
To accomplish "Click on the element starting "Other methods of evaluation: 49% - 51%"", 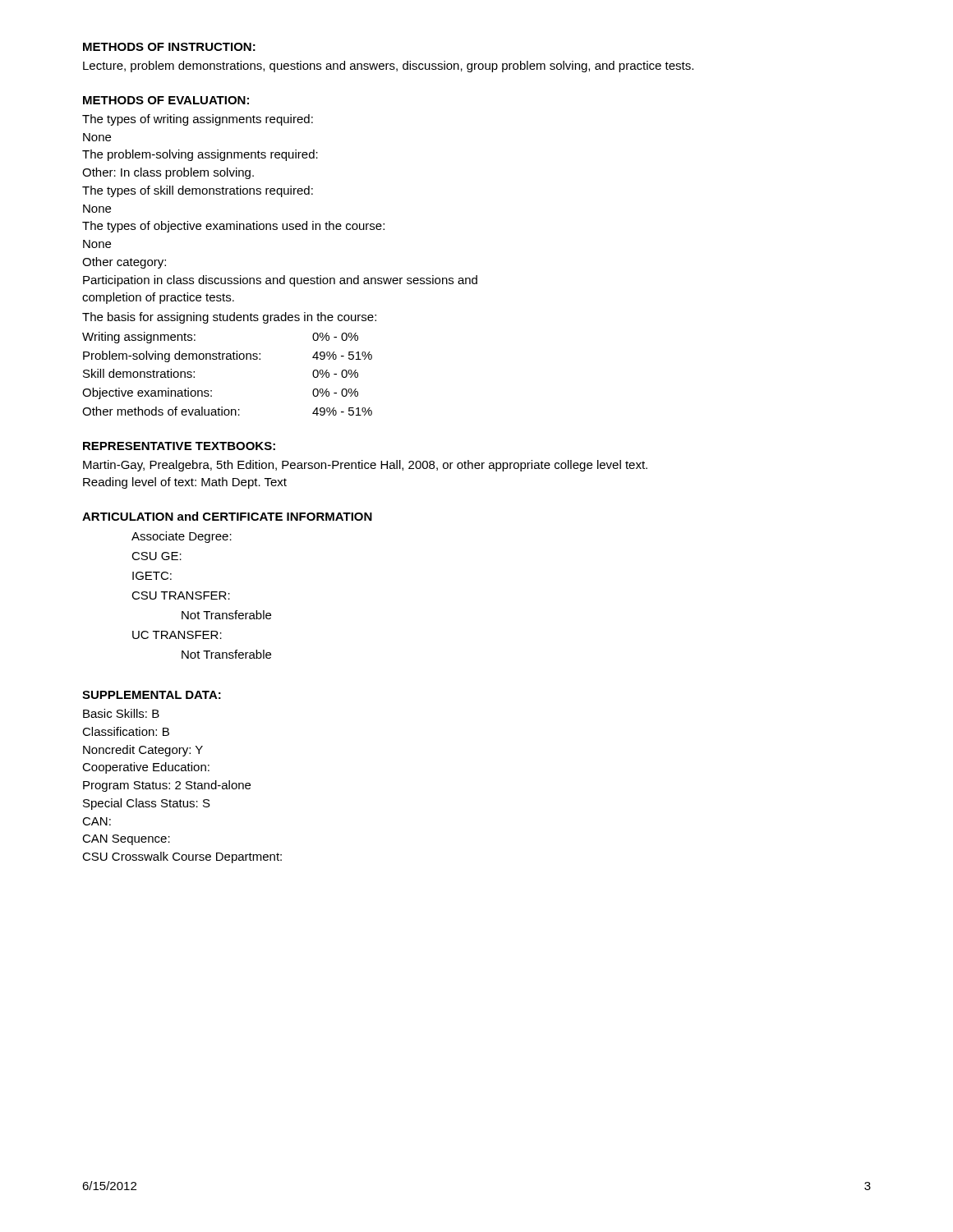I will pos(227,411).
